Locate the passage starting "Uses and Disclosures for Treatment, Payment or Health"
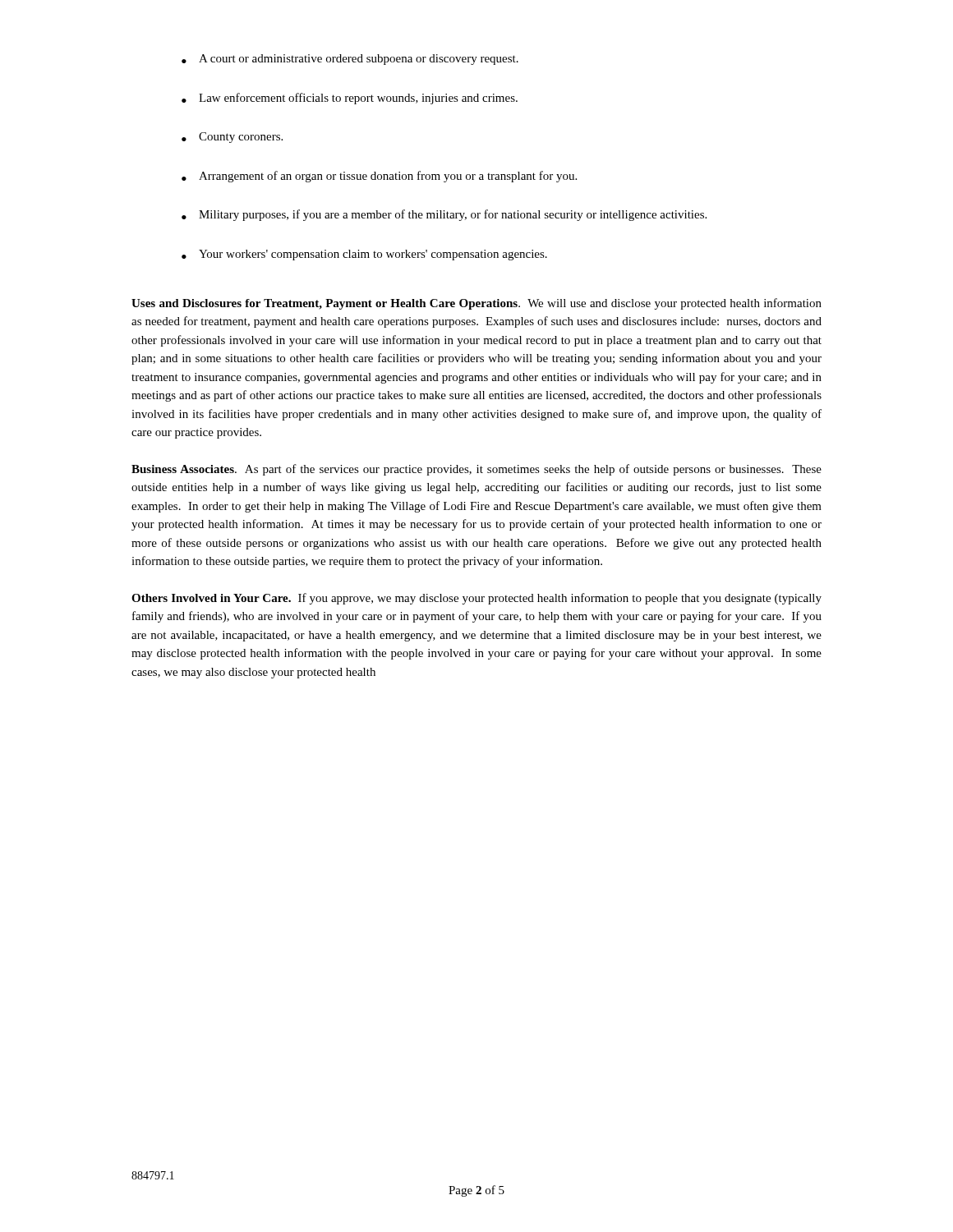Screen dimensions: 1232x953 (476, 367)
